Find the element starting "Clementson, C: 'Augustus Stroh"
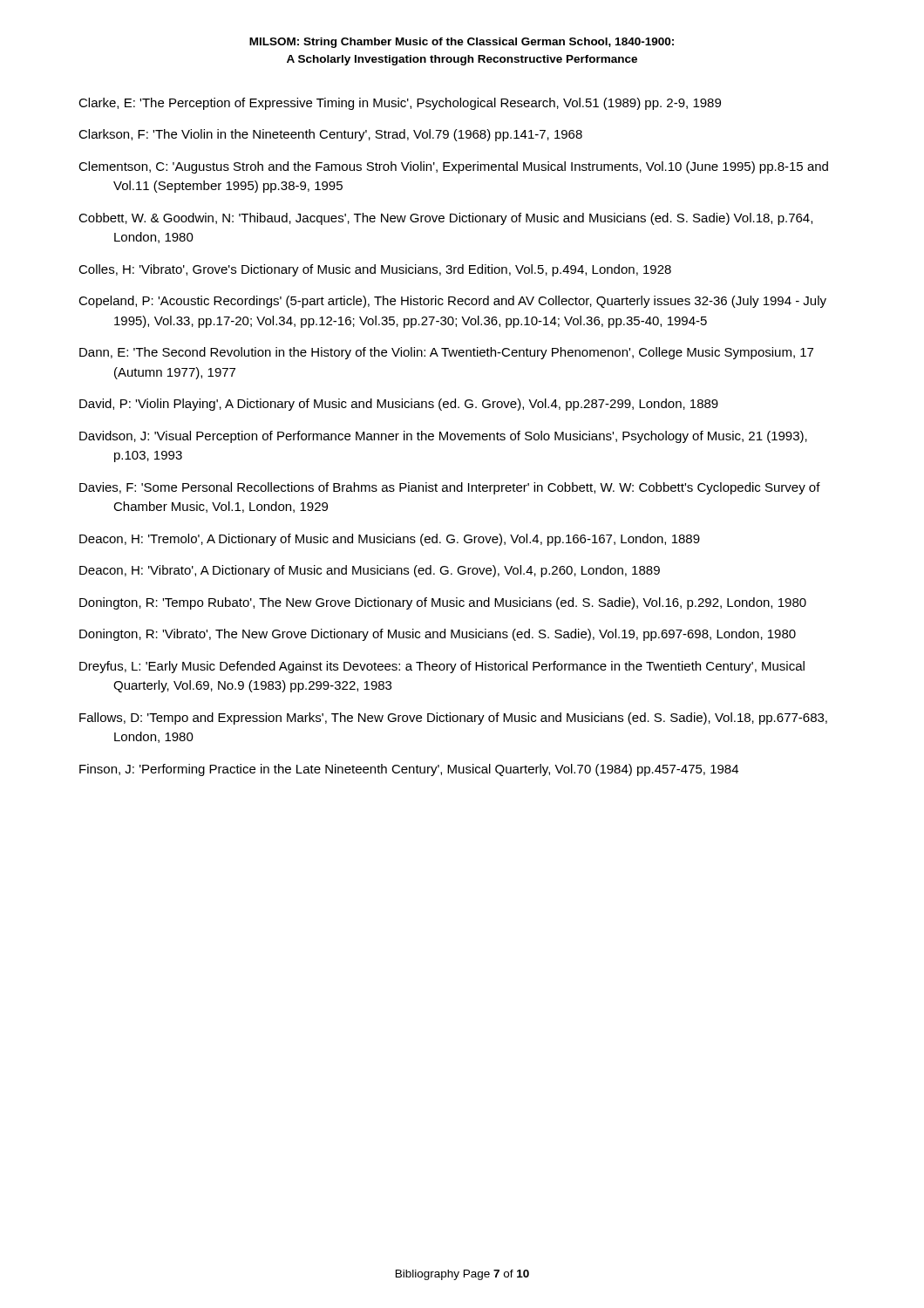 (x=454, y=175)
